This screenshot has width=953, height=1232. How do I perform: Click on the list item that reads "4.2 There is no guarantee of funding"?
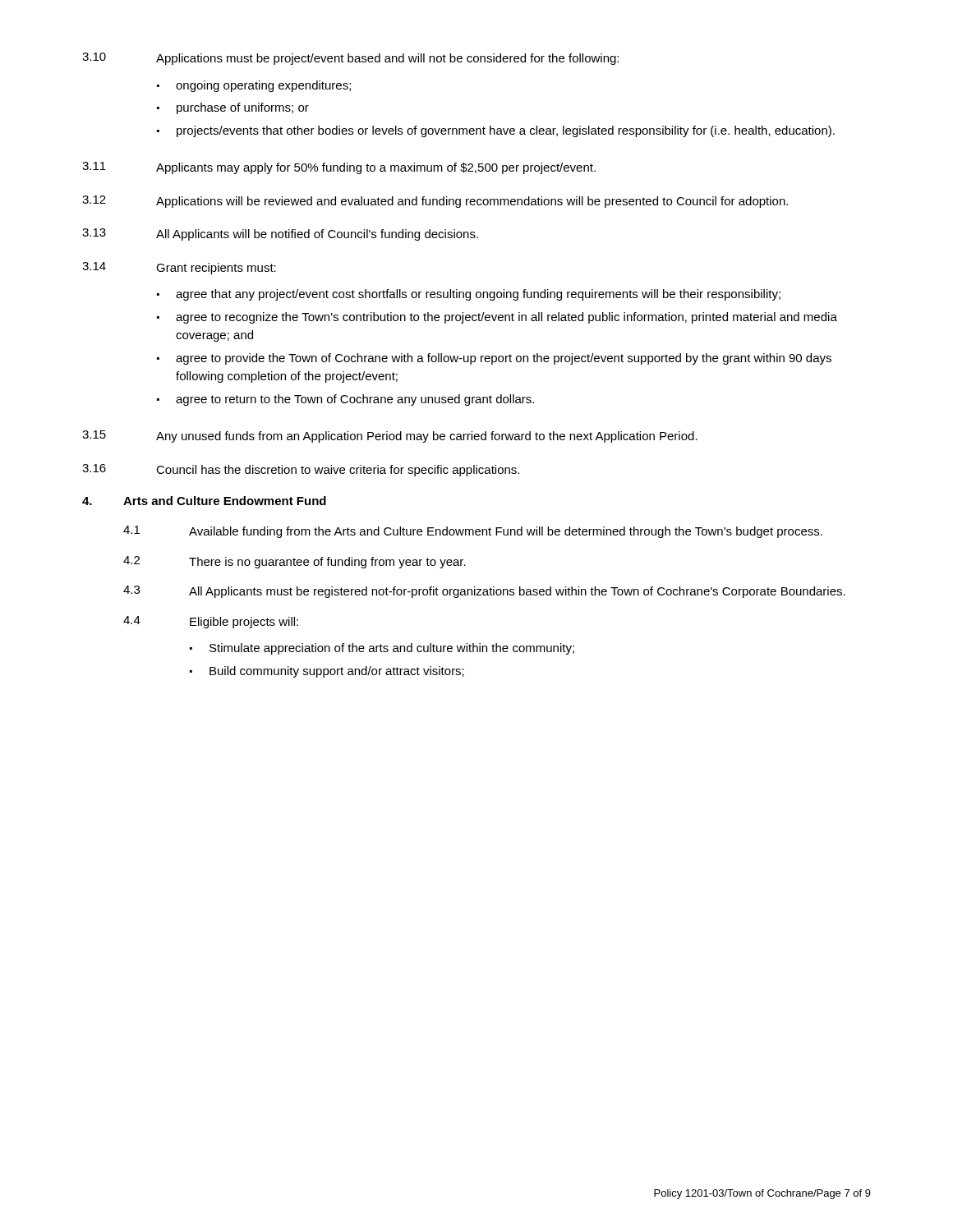coord(295,562)
